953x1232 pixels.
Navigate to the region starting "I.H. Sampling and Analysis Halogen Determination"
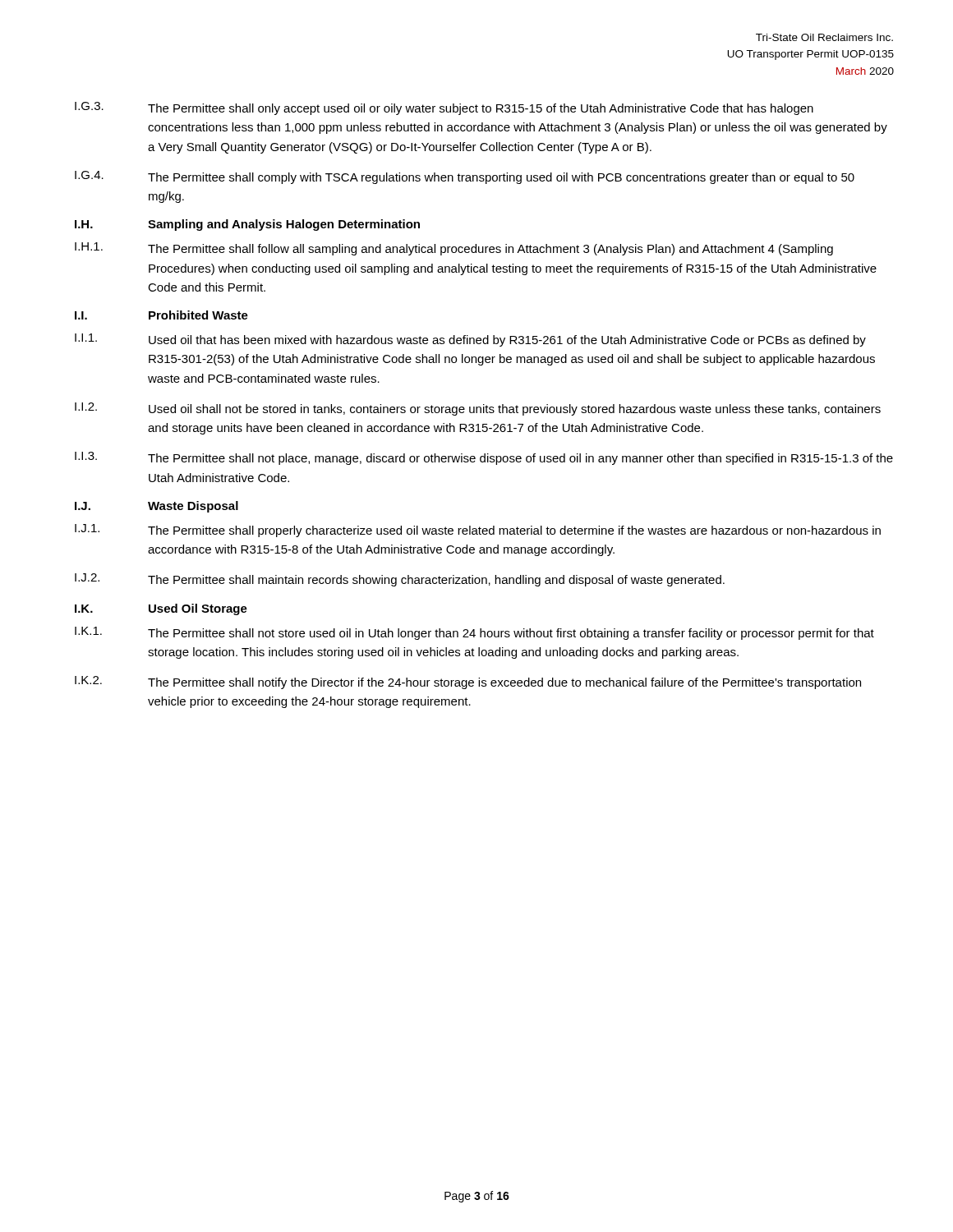tap(247, 225)
